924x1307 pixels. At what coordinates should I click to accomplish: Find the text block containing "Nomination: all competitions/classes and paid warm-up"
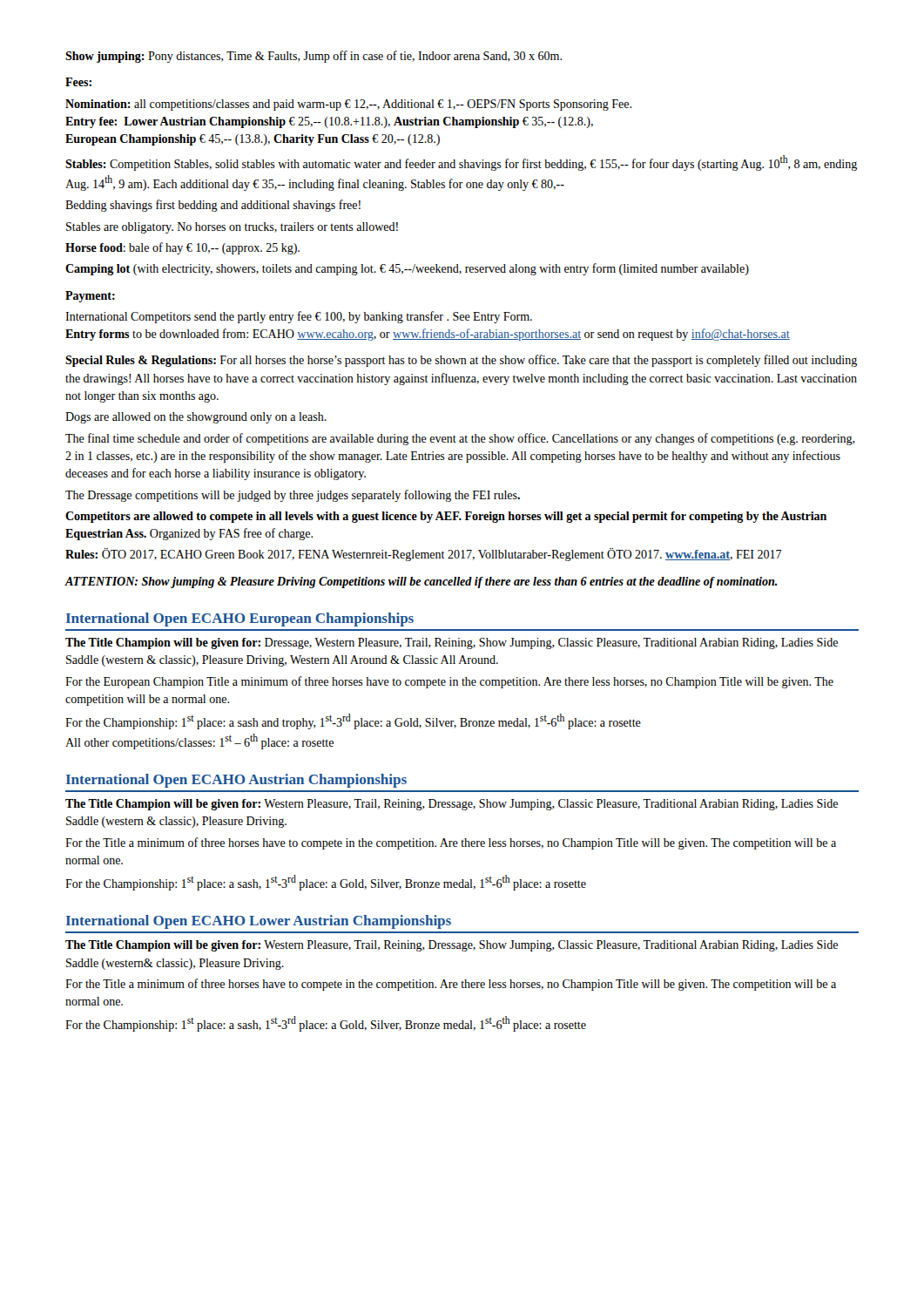coord(462,122)
